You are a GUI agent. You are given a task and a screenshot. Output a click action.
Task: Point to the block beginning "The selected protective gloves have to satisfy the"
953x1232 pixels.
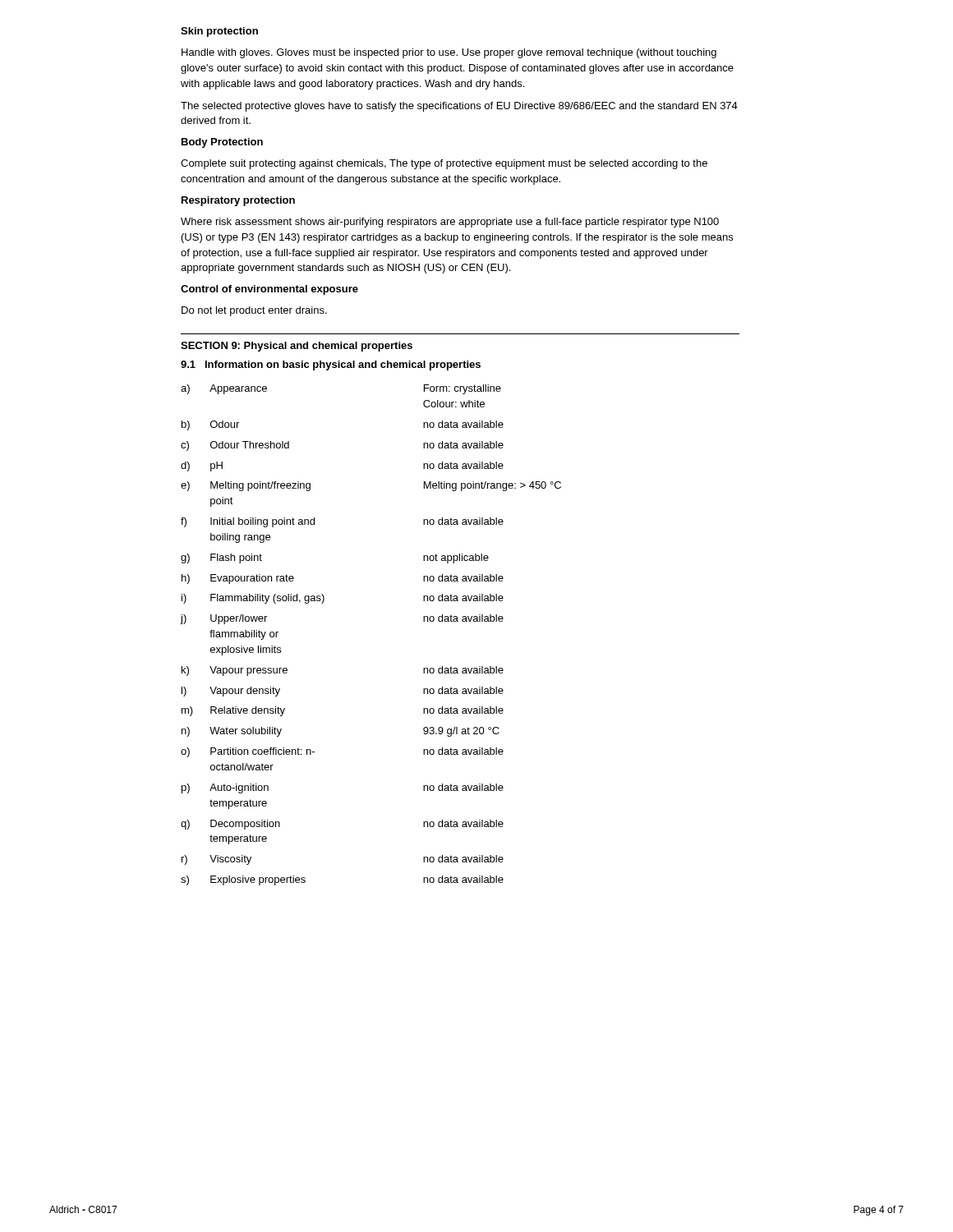460,114
